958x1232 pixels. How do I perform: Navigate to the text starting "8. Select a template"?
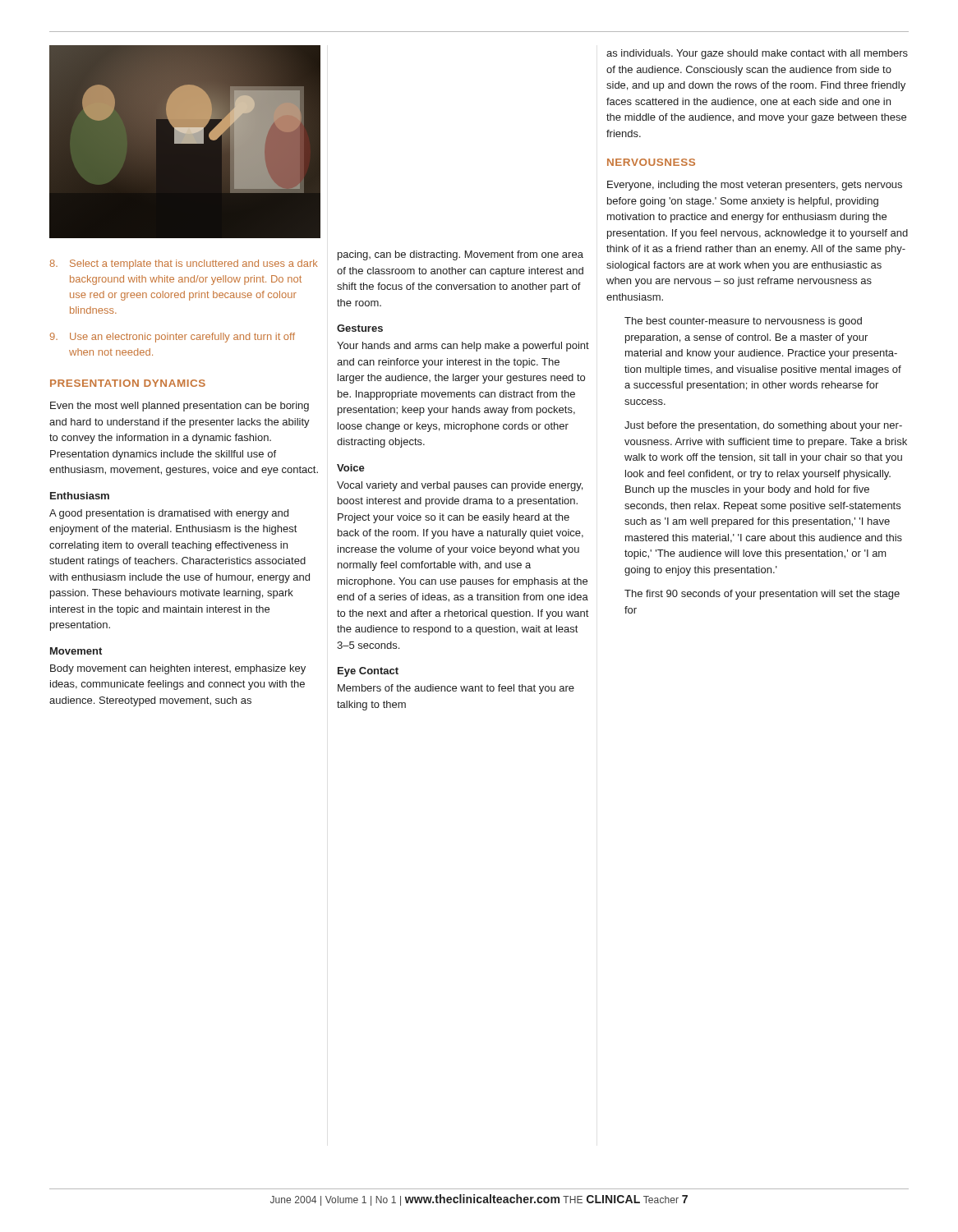tap(185, 287)
